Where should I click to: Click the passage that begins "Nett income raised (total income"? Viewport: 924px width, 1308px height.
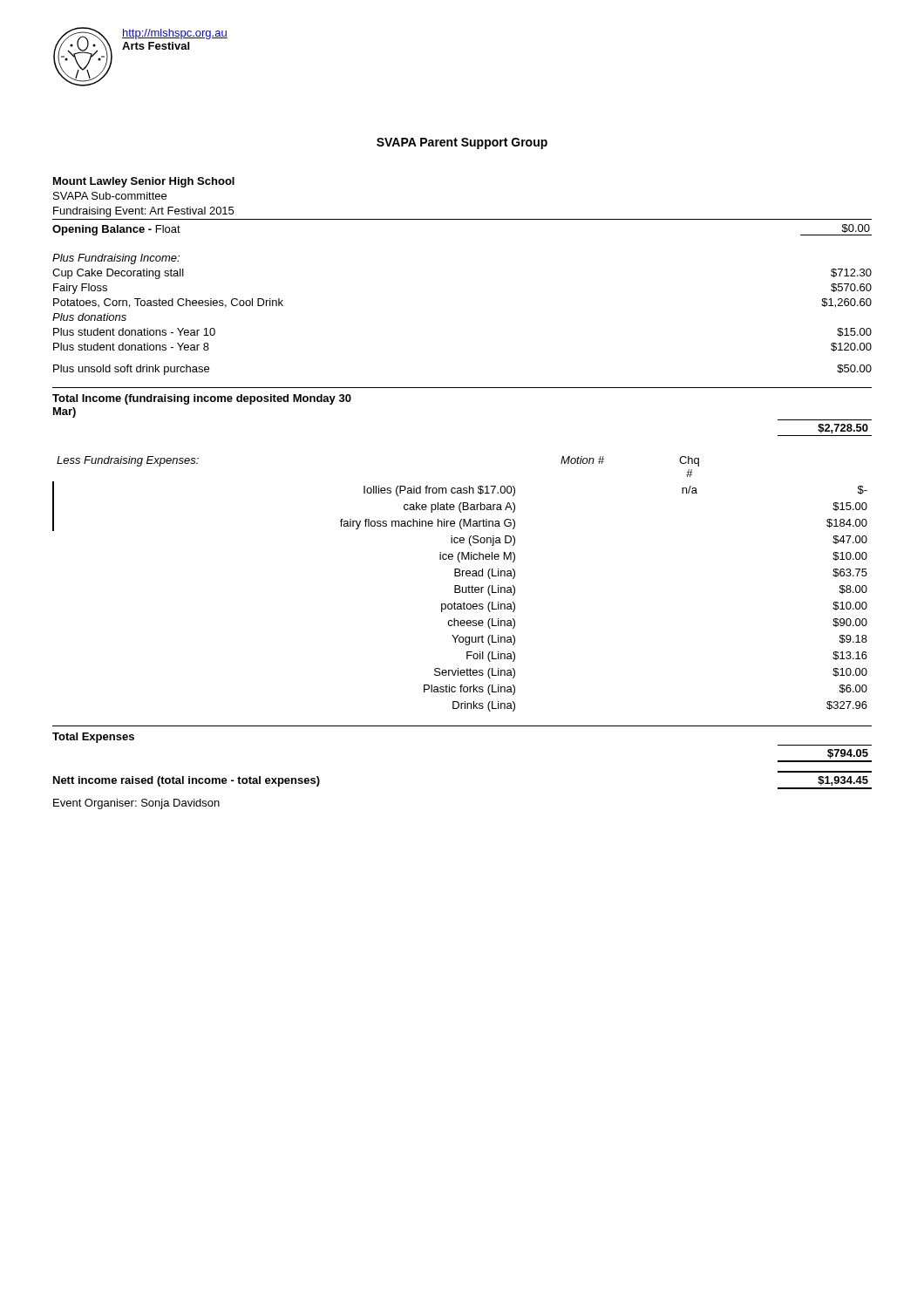click(189, 783)
